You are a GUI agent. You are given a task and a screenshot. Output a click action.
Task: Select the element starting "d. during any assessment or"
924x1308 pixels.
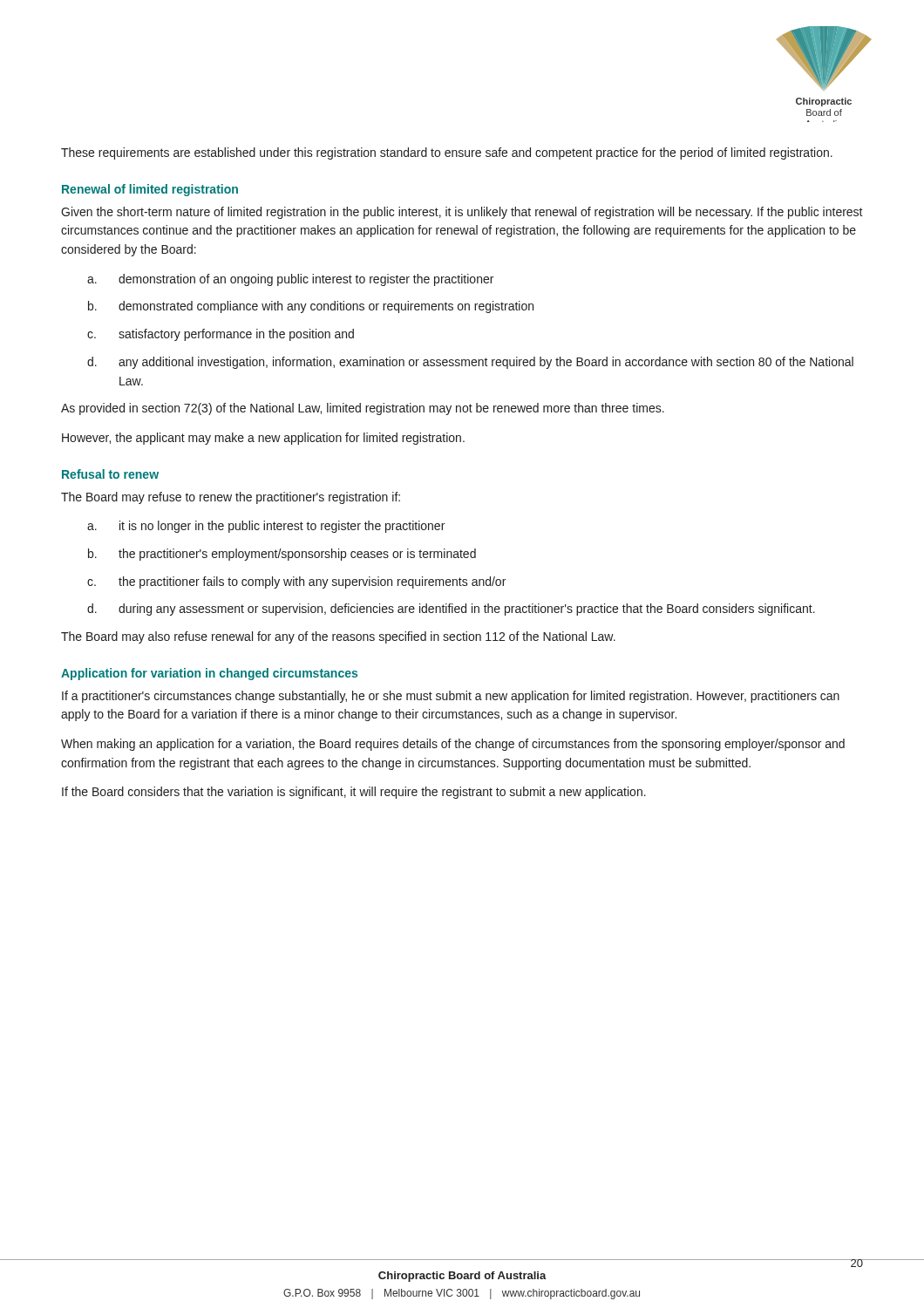point(462,610)
